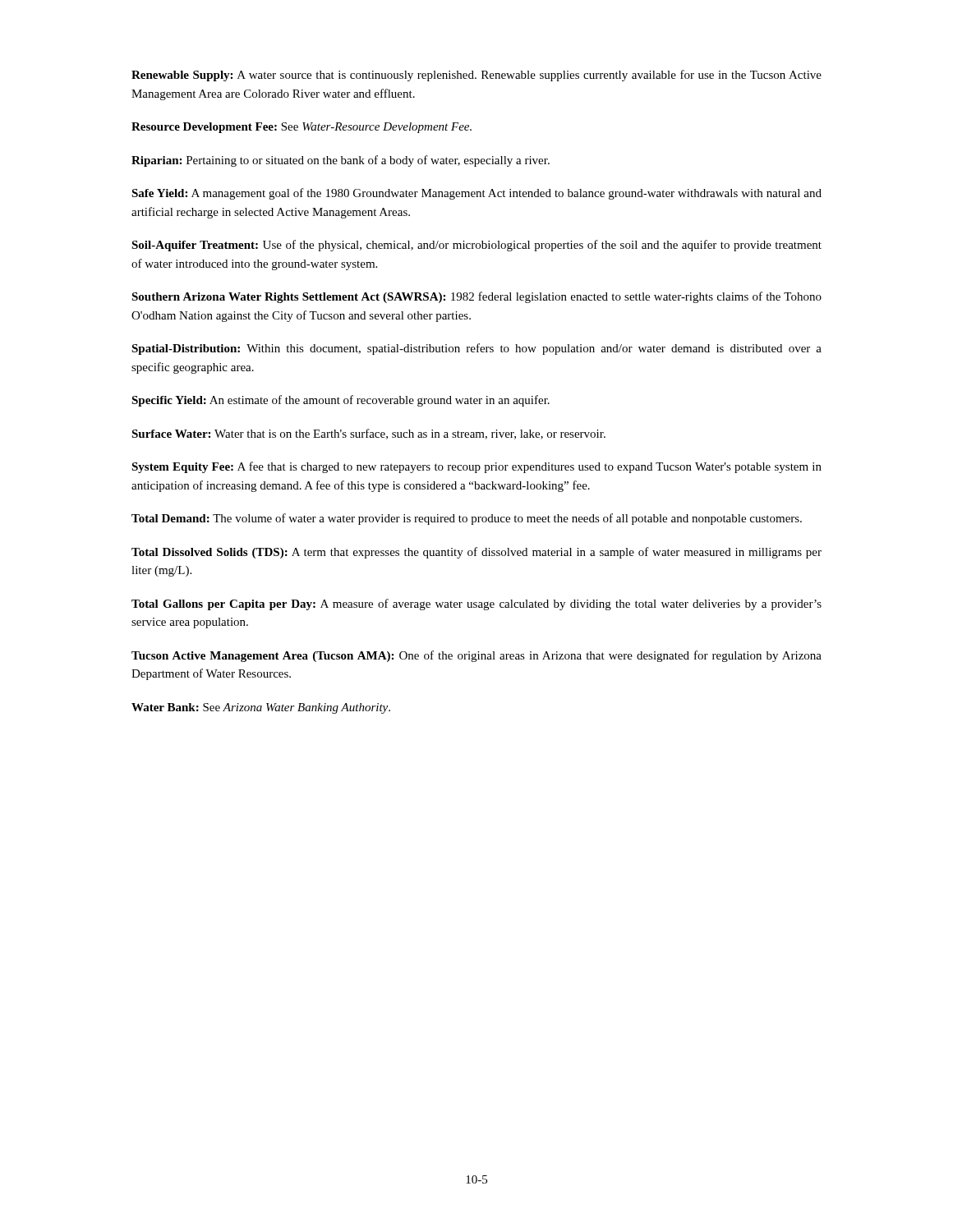
Task: Point to the block beginning "Total Gallons per Capita"
Action: [x=476, y=612]
